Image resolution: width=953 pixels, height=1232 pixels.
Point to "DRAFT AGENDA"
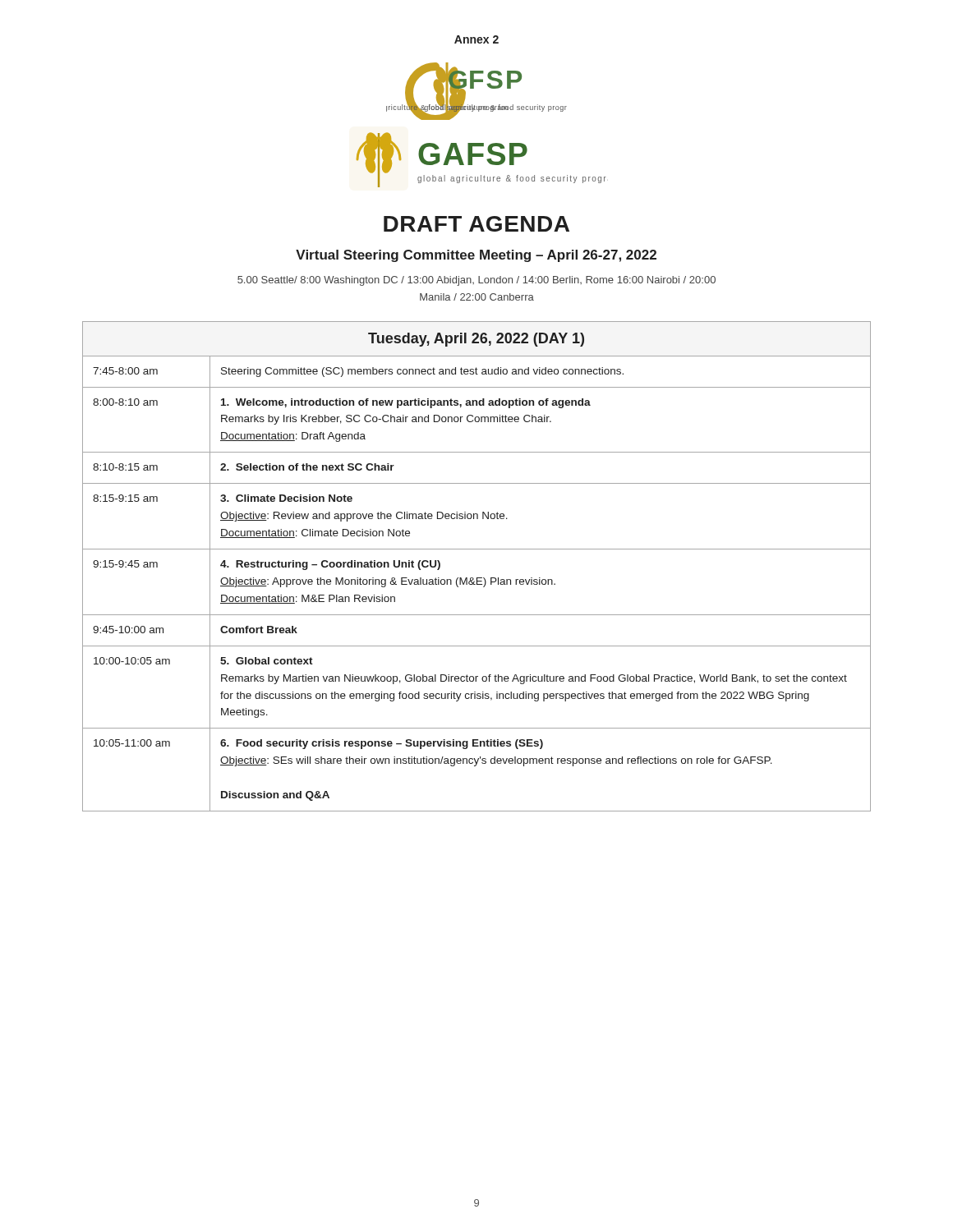pyautogui.click(x=476, y=224)
